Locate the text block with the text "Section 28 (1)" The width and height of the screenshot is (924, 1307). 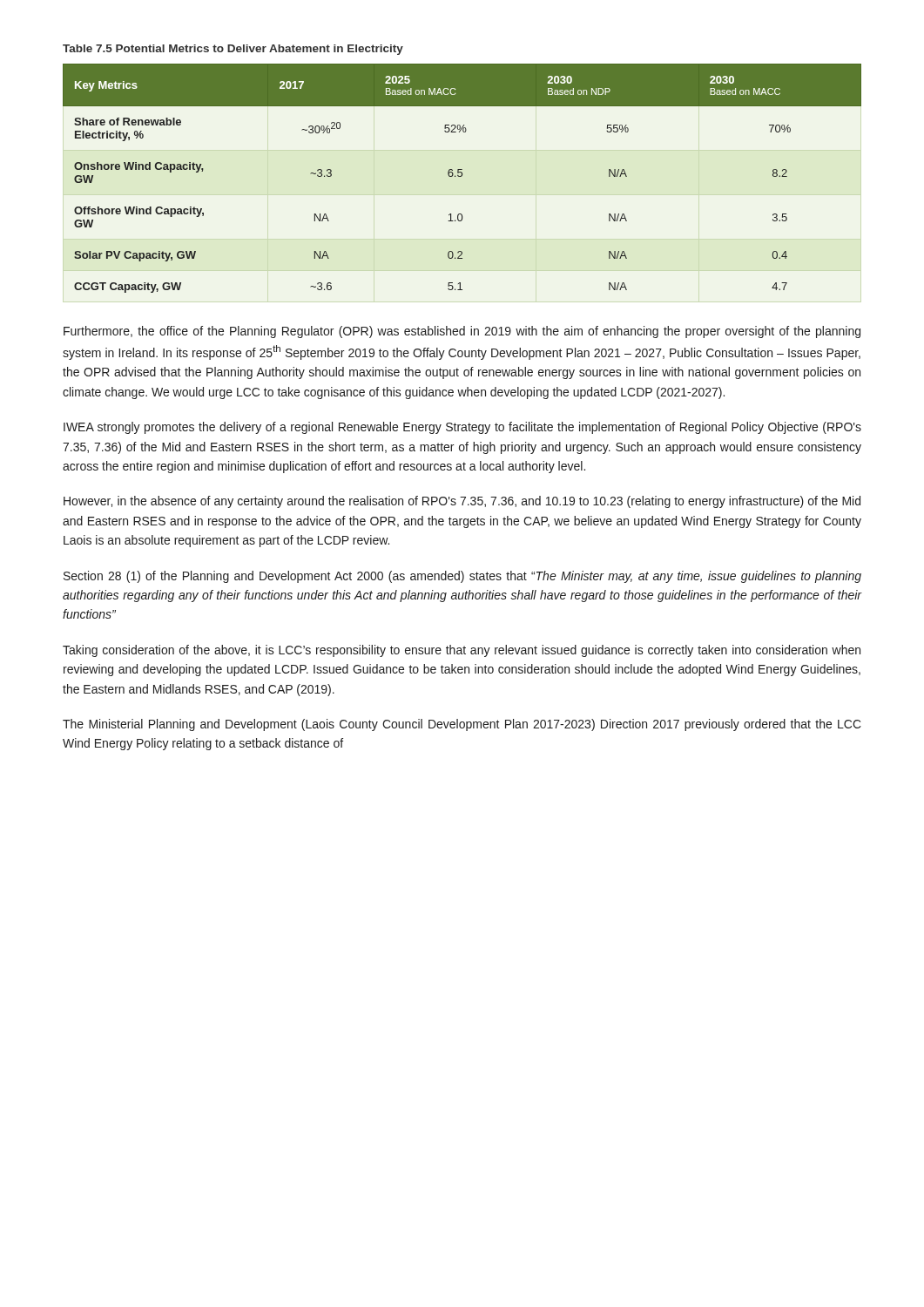click(x=462, y=595)
